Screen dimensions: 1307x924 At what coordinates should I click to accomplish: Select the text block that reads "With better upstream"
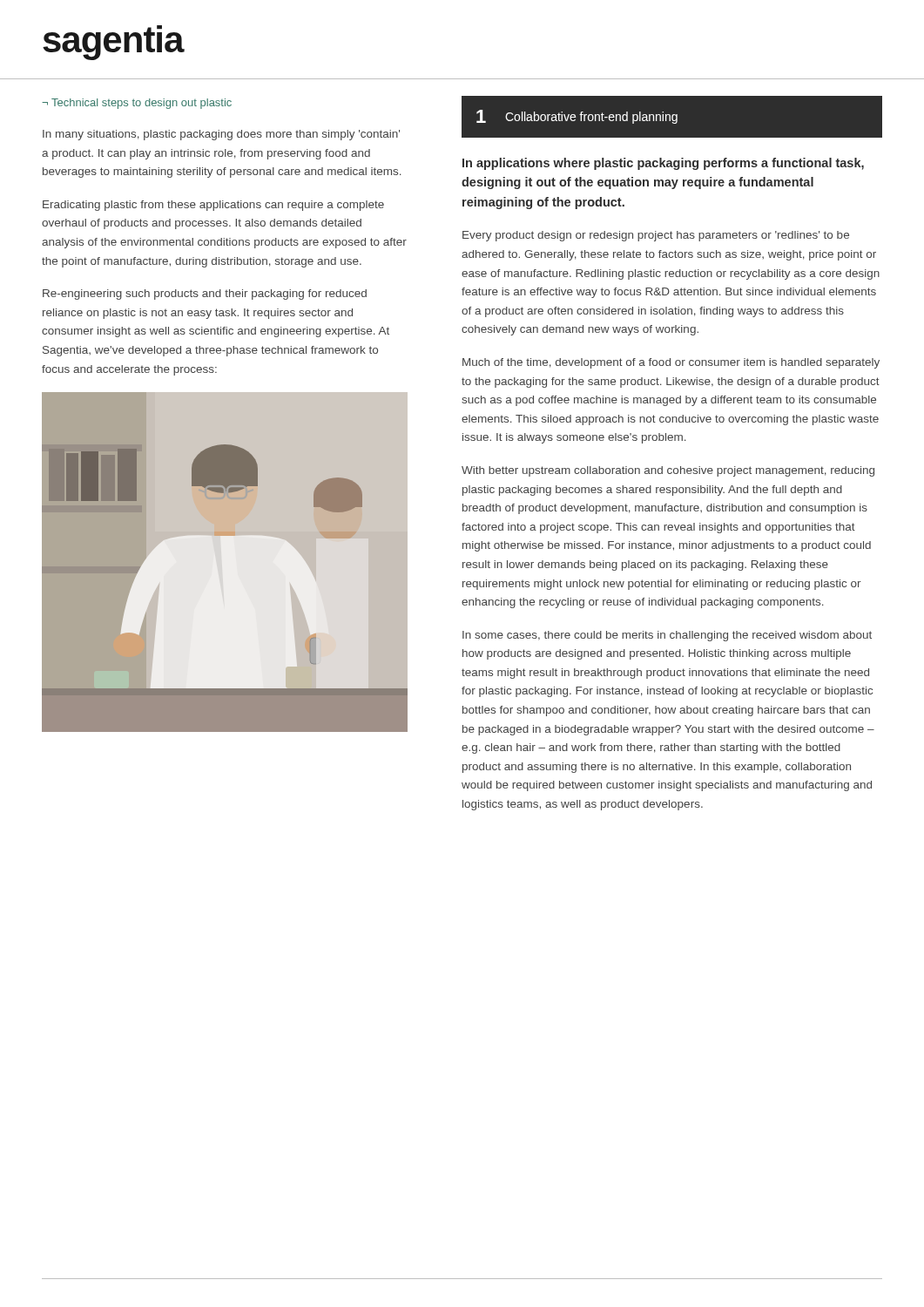tap(668, 536)
